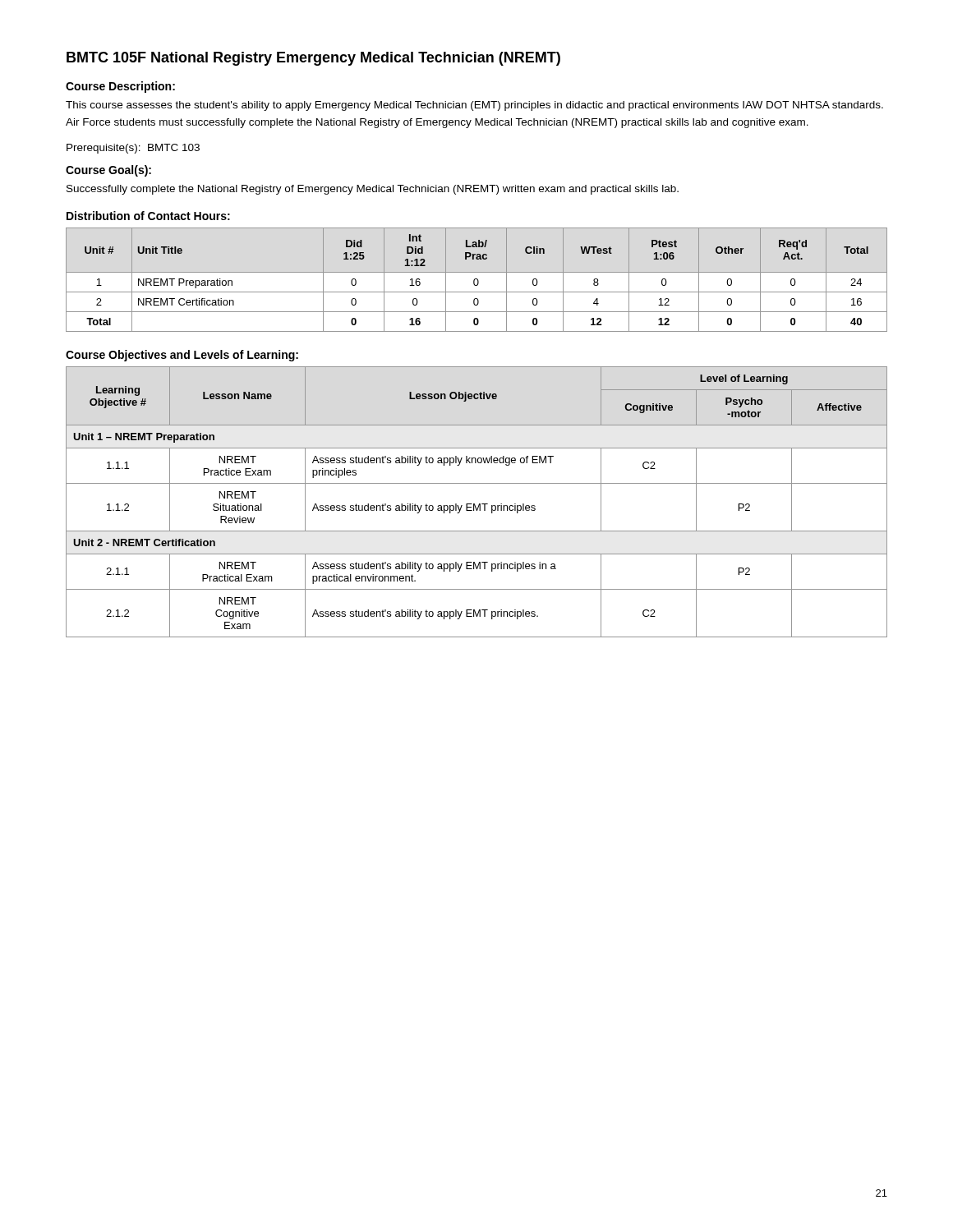Viewport: 953px width, 1232px height.
Task: Find "Course Objectives and Levels of Learning:" on this page
Action: [x=182, y=355]
